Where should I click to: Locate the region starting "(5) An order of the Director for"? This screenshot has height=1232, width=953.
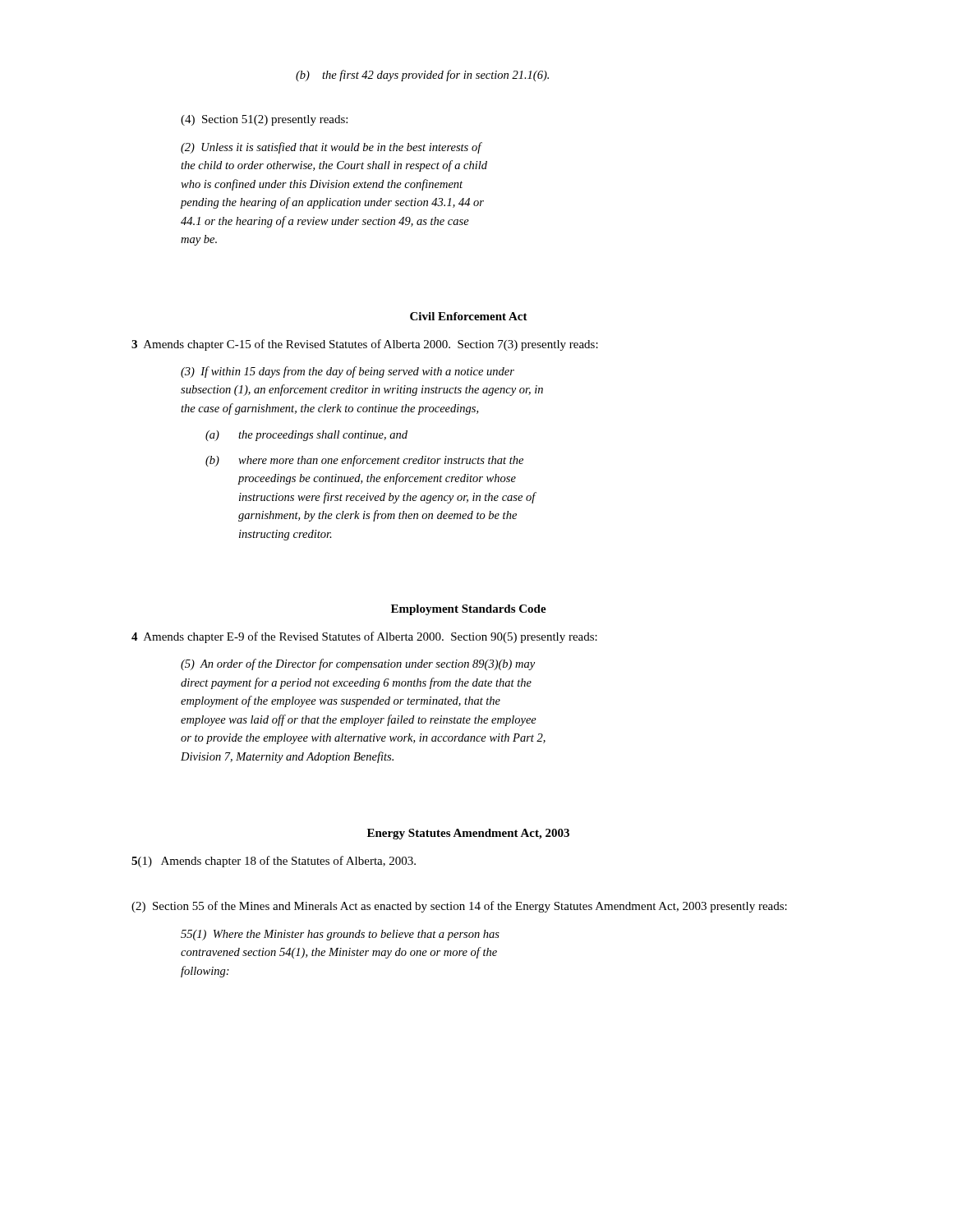click(x=363, y=710)
